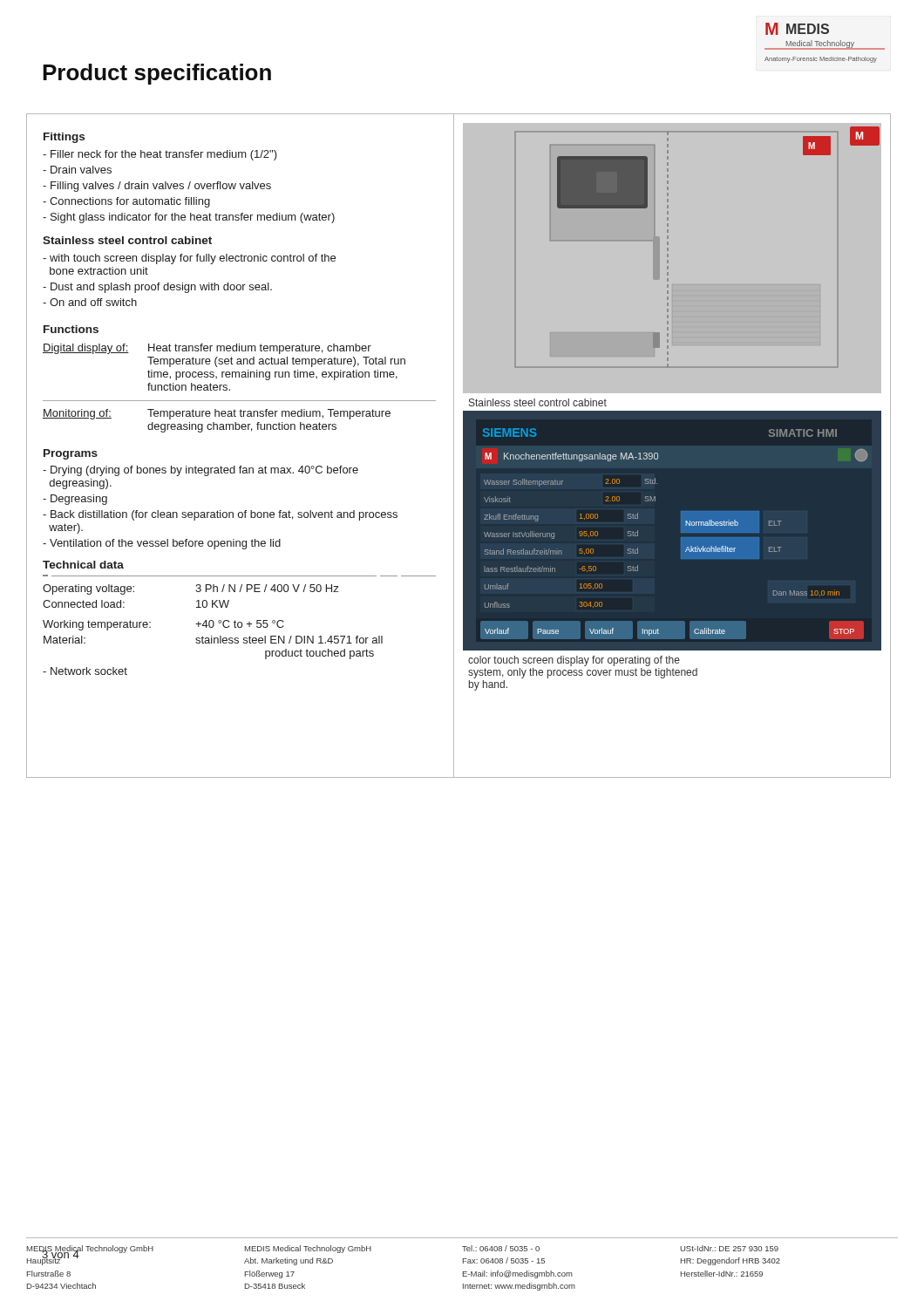924x1308 pixels.
Task: Find the photo
Action: pos(672,258)
